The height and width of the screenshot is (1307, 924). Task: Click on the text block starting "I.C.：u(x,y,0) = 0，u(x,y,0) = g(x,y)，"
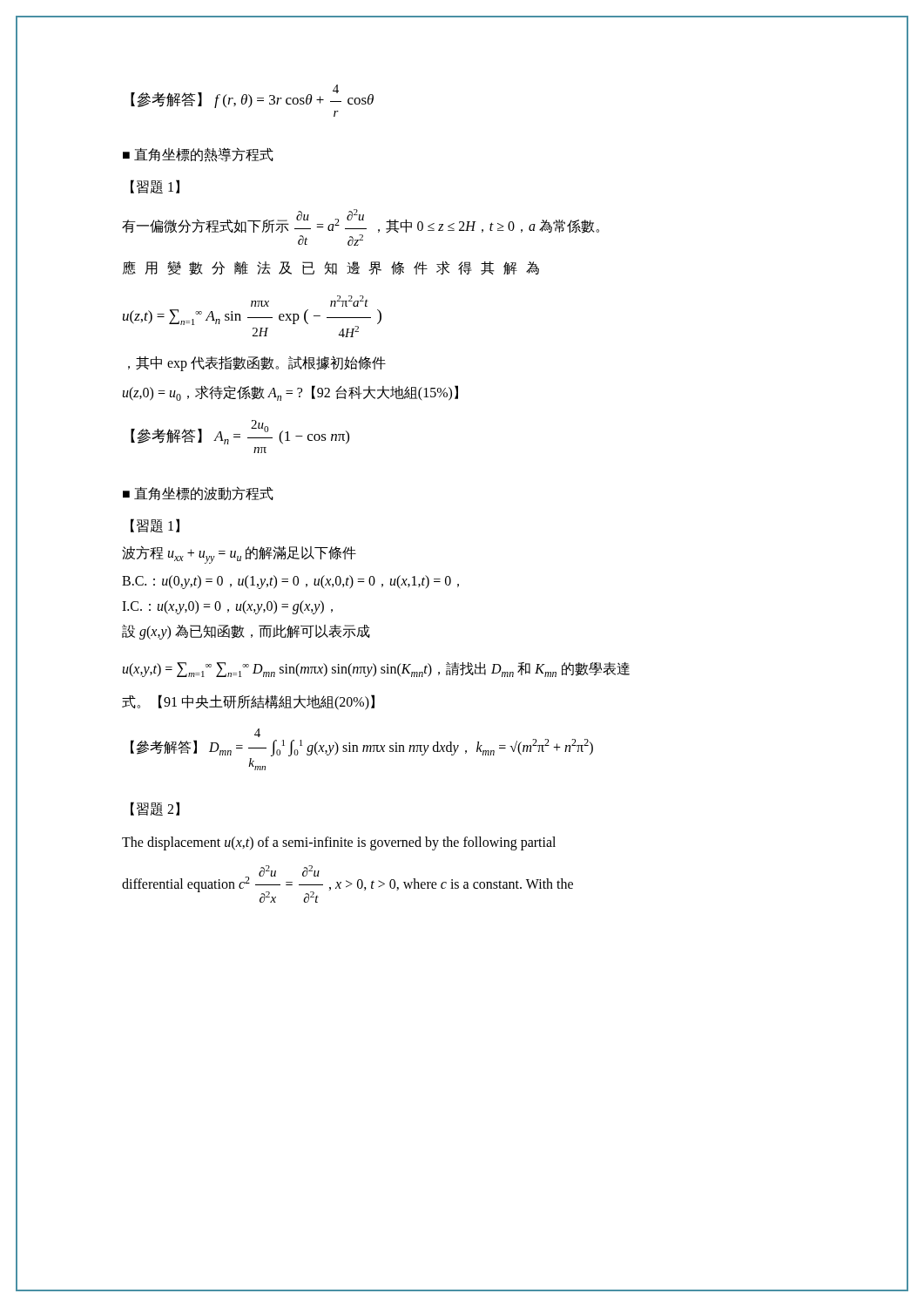point(230,606)
